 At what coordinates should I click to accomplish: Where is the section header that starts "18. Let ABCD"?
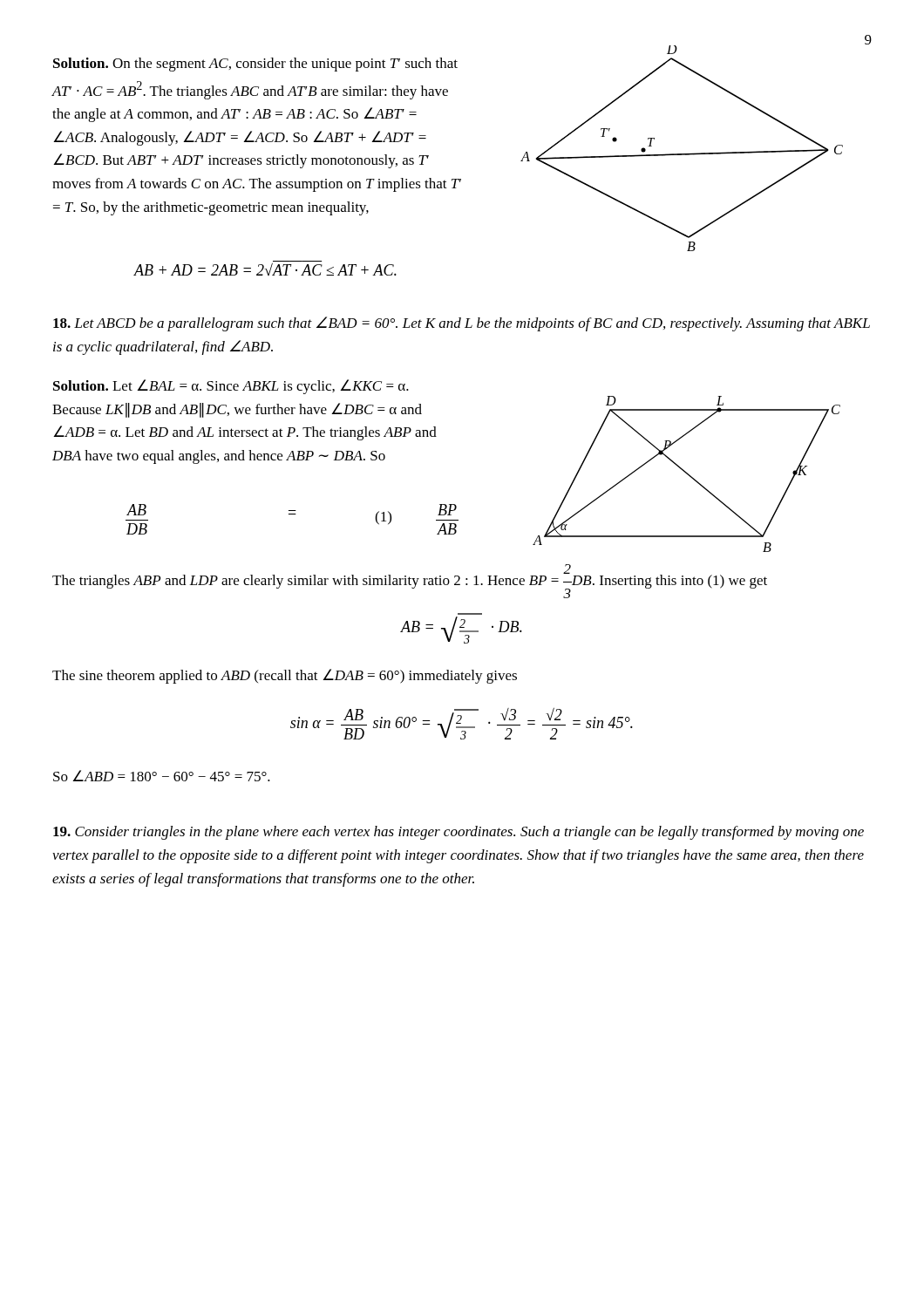[461, 335]
